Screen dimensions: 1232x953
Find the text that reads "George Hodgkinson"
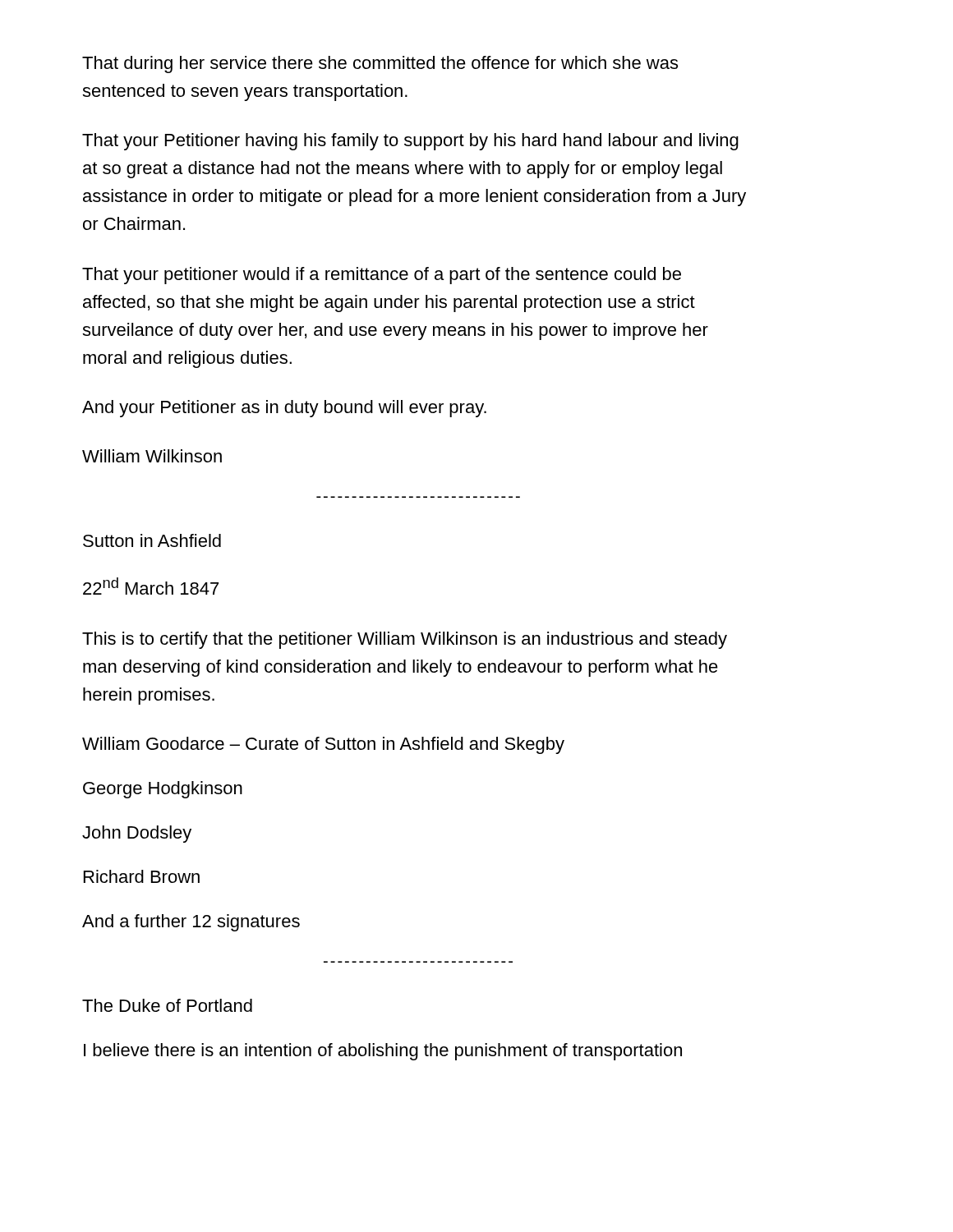(163, 788)
